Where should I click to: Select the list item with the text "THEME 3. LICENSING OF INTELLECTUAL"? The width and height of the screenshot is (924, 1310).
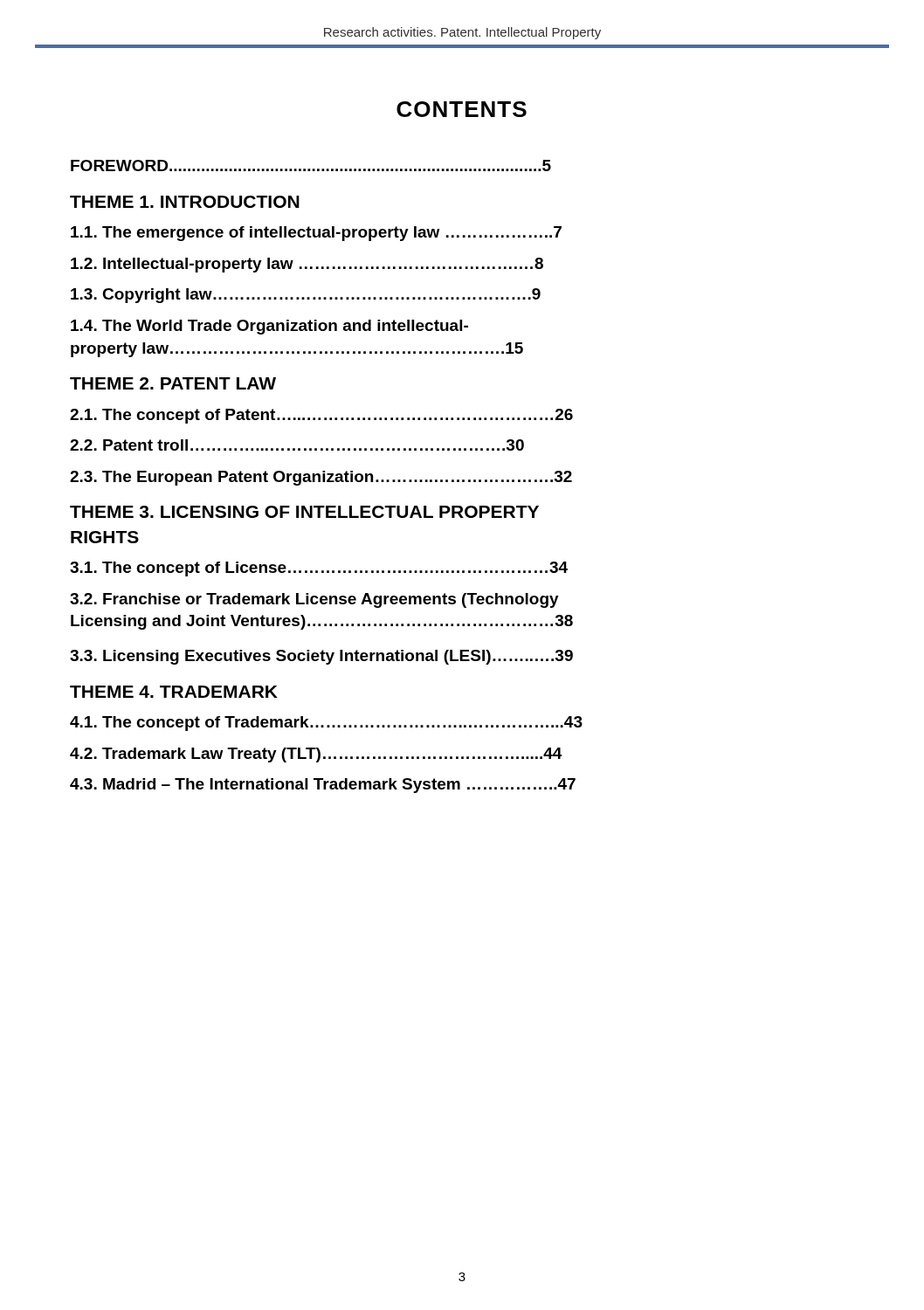(305, 524)
